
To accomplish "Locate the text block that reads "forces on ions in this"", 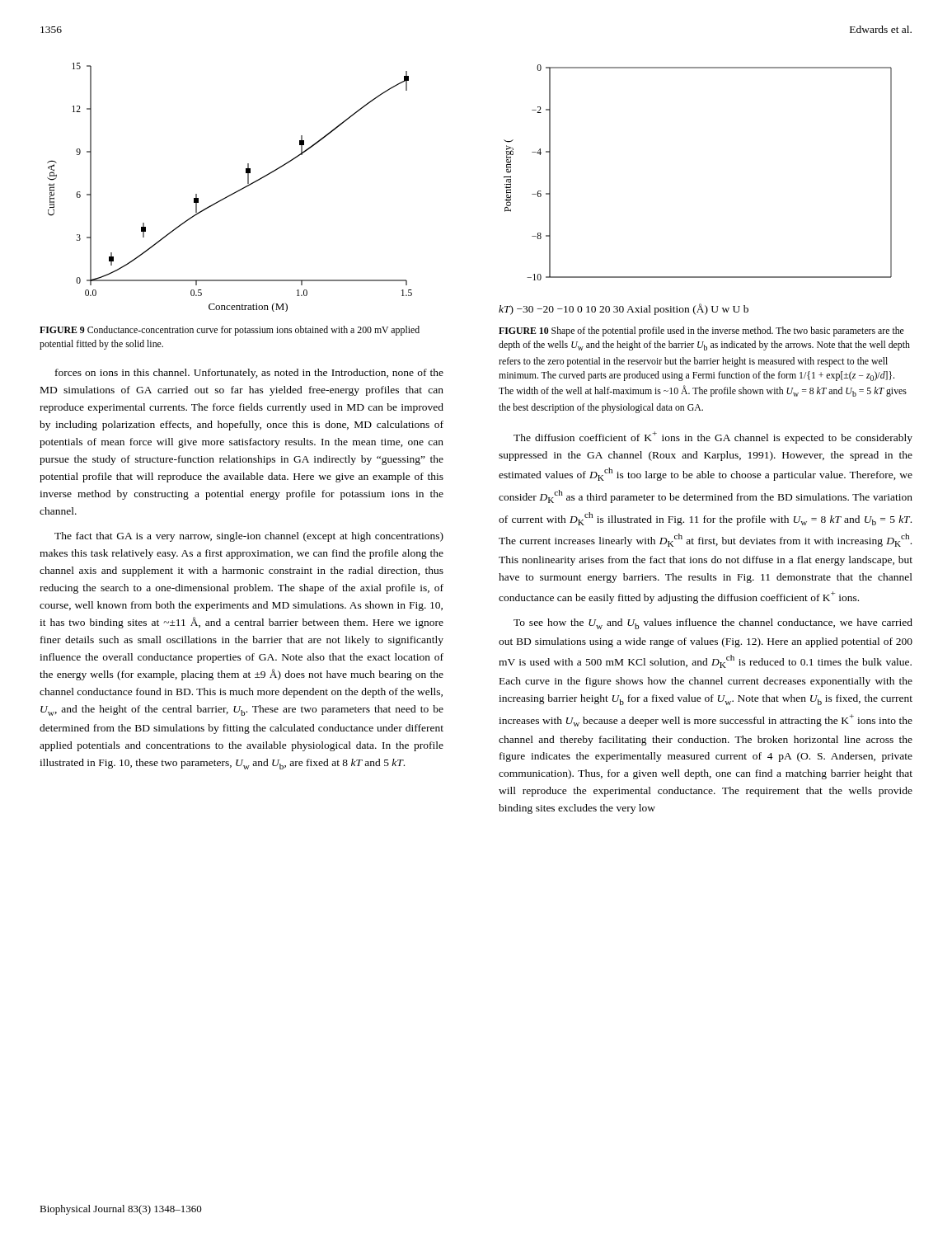I will coord(242,569).
